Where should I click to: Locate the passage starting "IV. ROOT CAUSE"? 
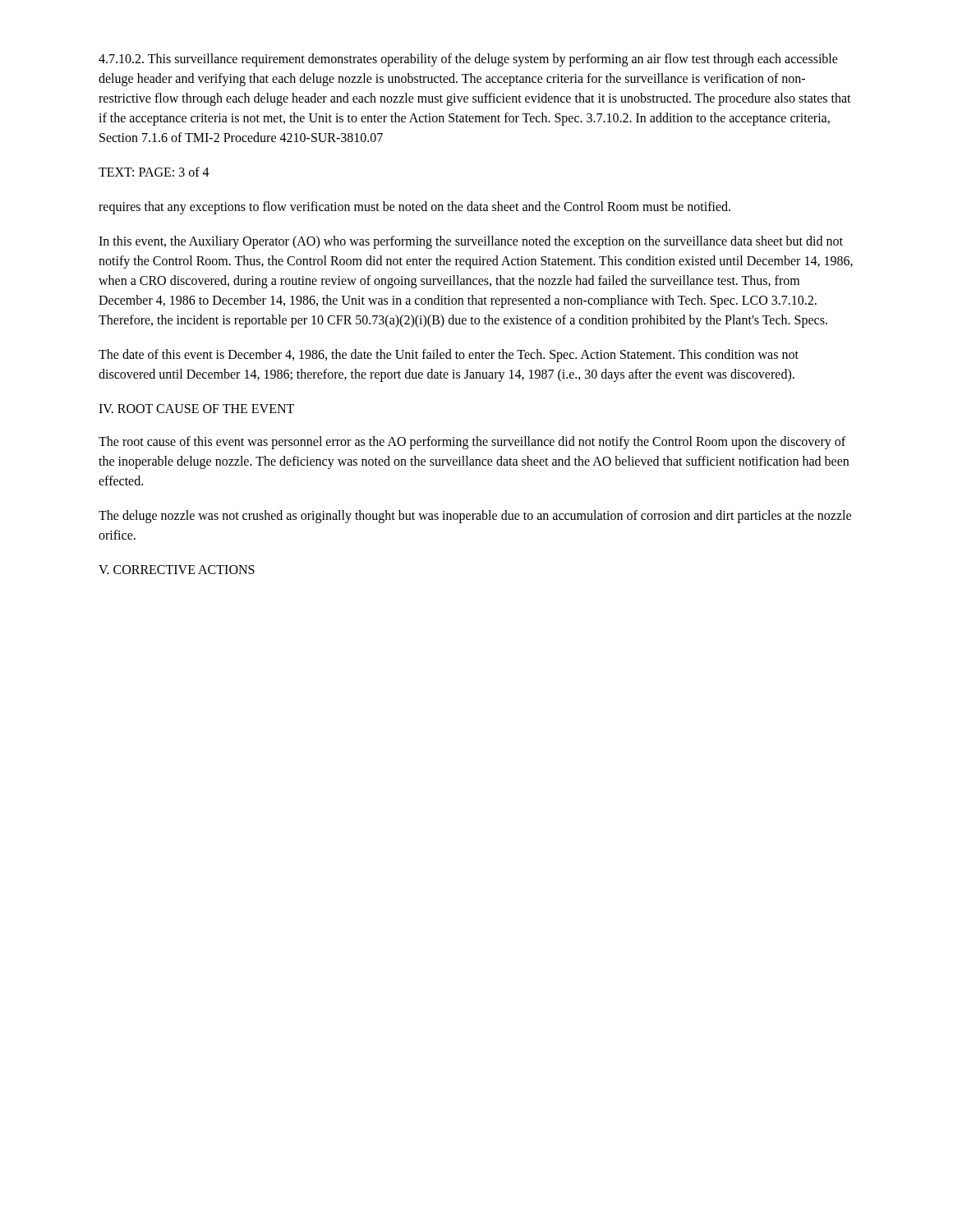click(x=196, y=409)
